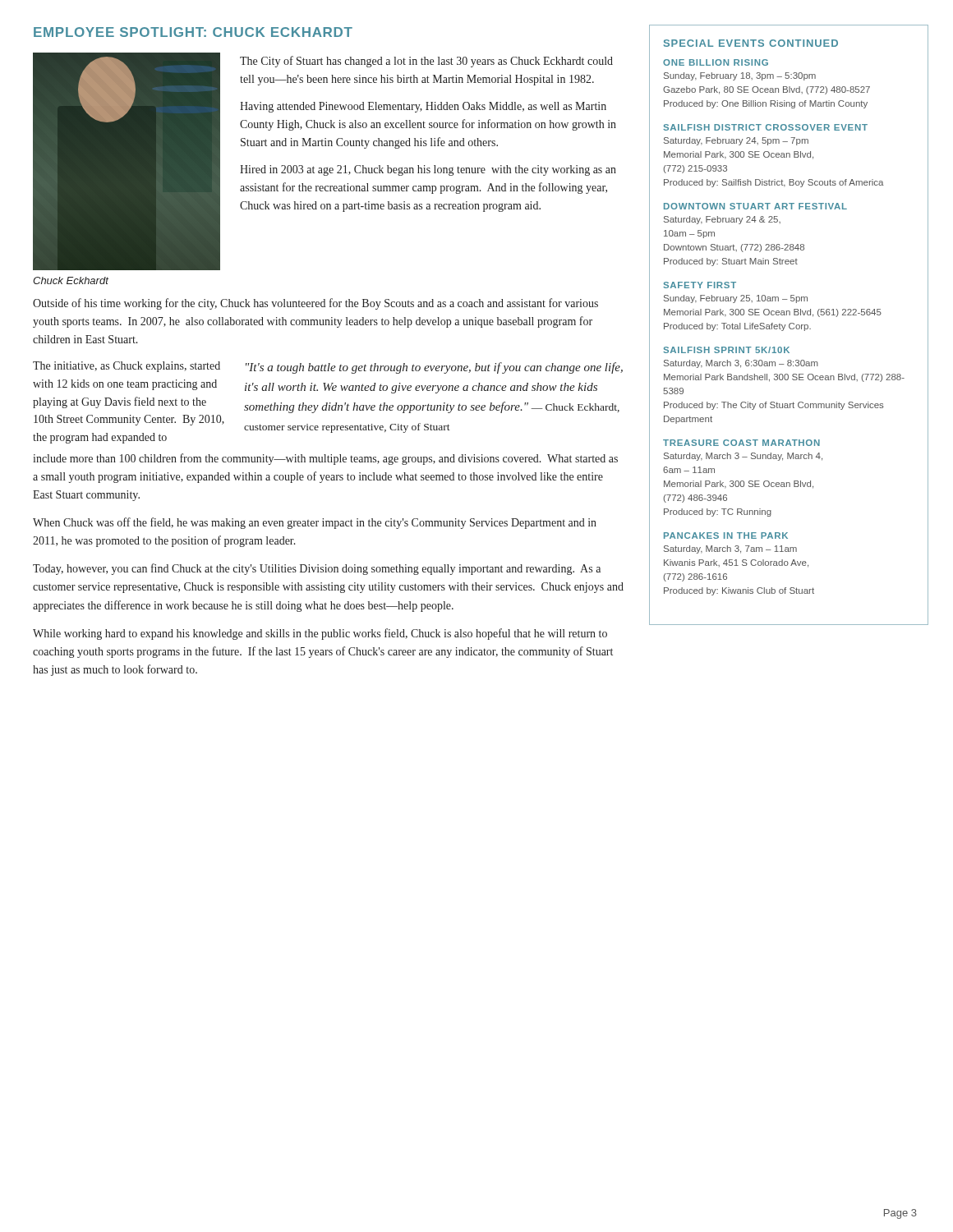Point to the block beginning "DOWNTOWN STUART ART FESTIVAL Saturday,"

(x=789, y=235)
